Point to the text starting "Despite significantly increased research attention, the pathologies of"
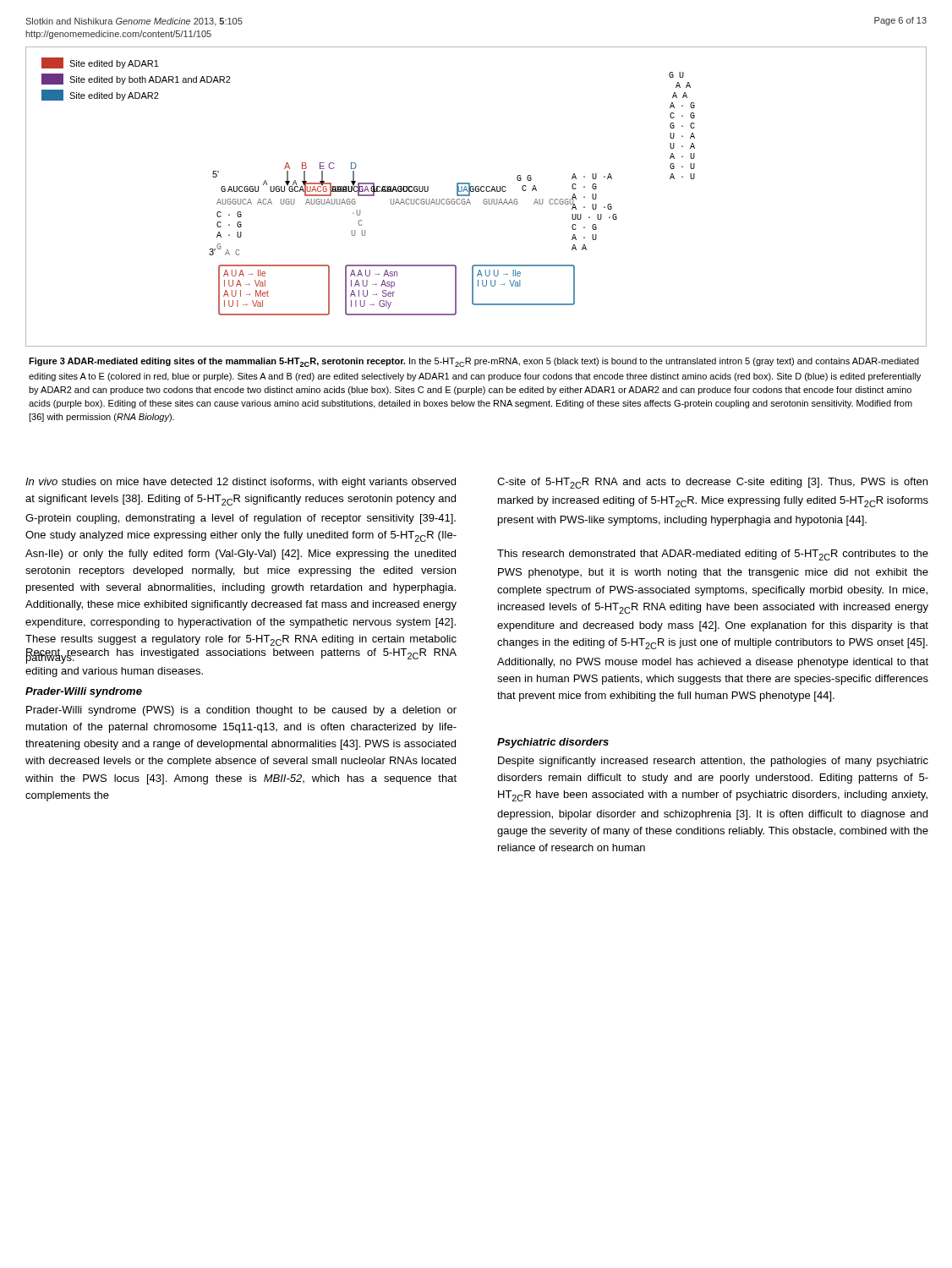This screenshot has height=1268, width=952. tap(713, 804)
